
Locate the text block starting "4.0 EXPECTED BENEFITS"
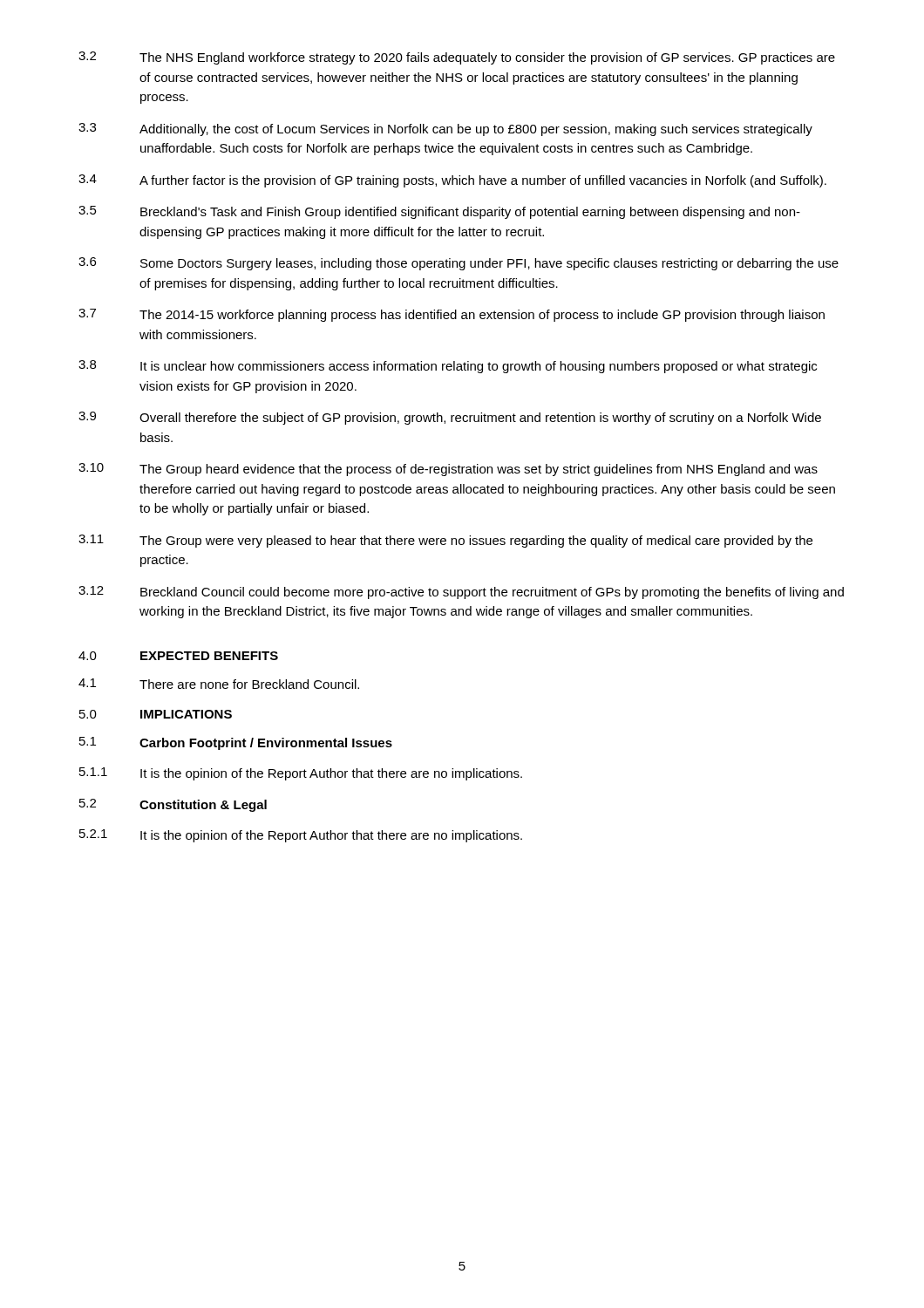(x=178, y=656)
